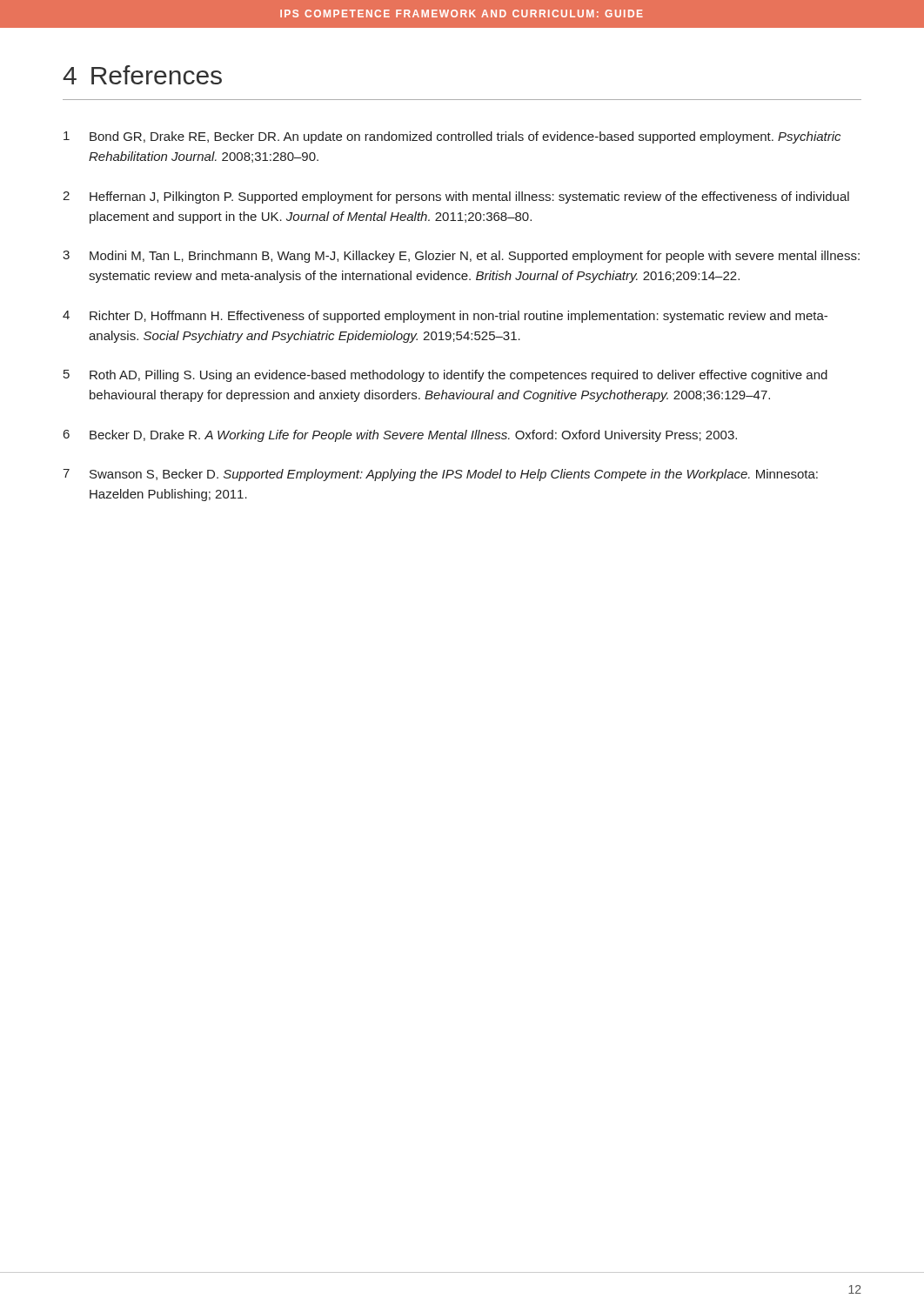Screen dimensions: 1305x924
Task: Locate the list item with the text "4 Richter D, Hoffmann H. Effectiveness"
Action: click(462, 325)
